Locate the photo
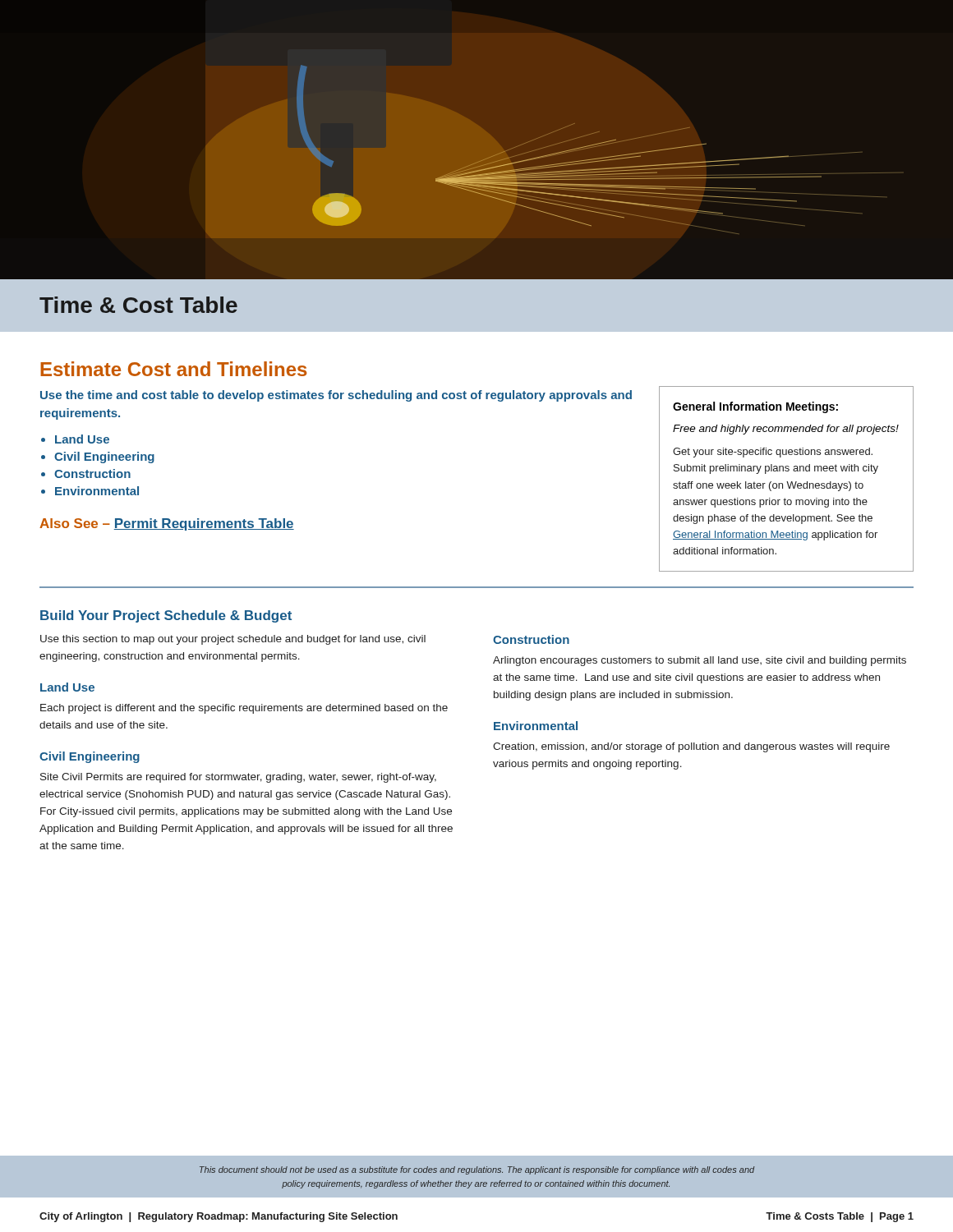953x1232 pixels. [476, 140]
